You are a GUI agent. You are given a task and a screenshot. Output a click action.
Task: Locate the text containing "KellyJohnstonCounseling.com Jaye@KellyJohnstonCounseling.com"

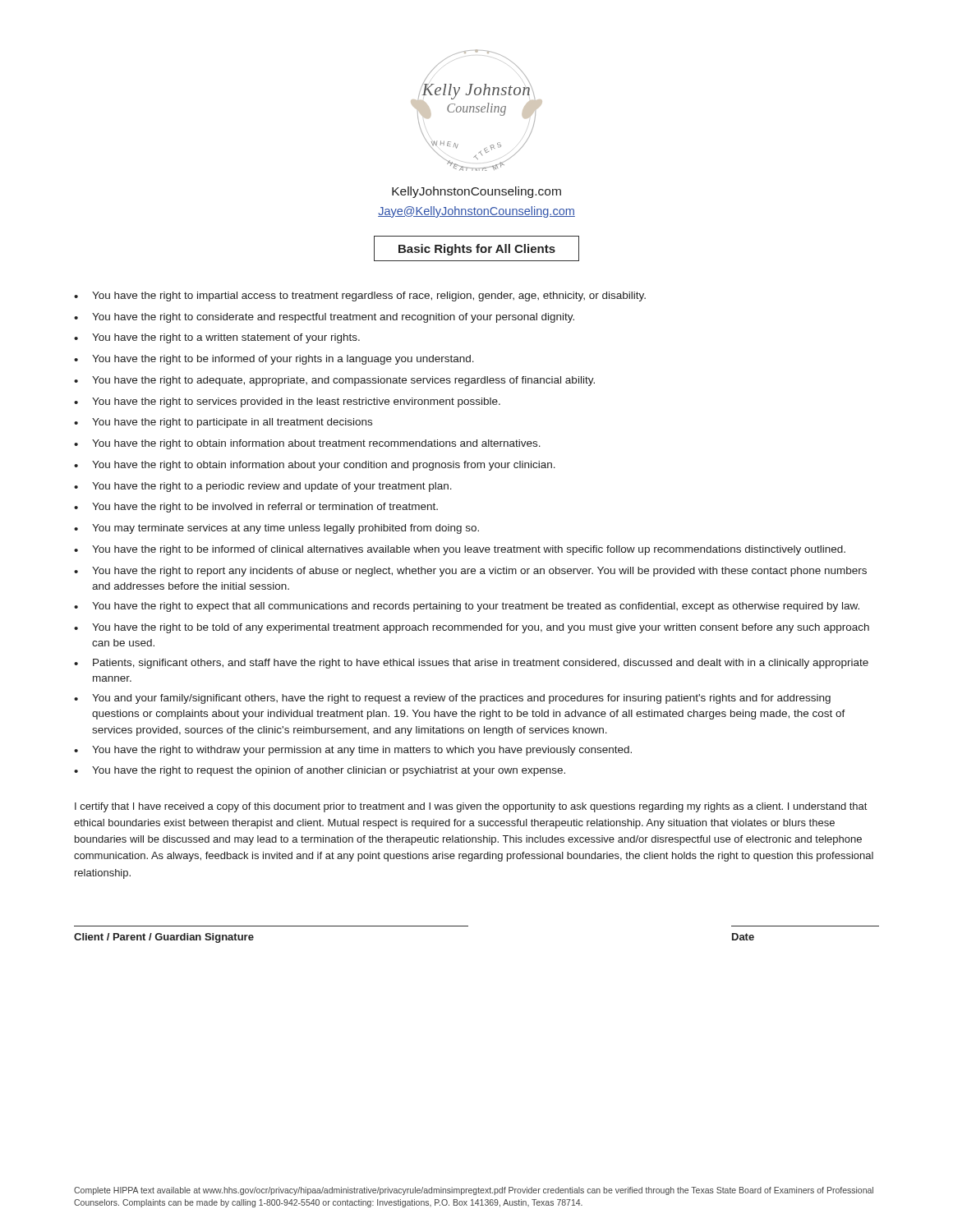(476, 199)
